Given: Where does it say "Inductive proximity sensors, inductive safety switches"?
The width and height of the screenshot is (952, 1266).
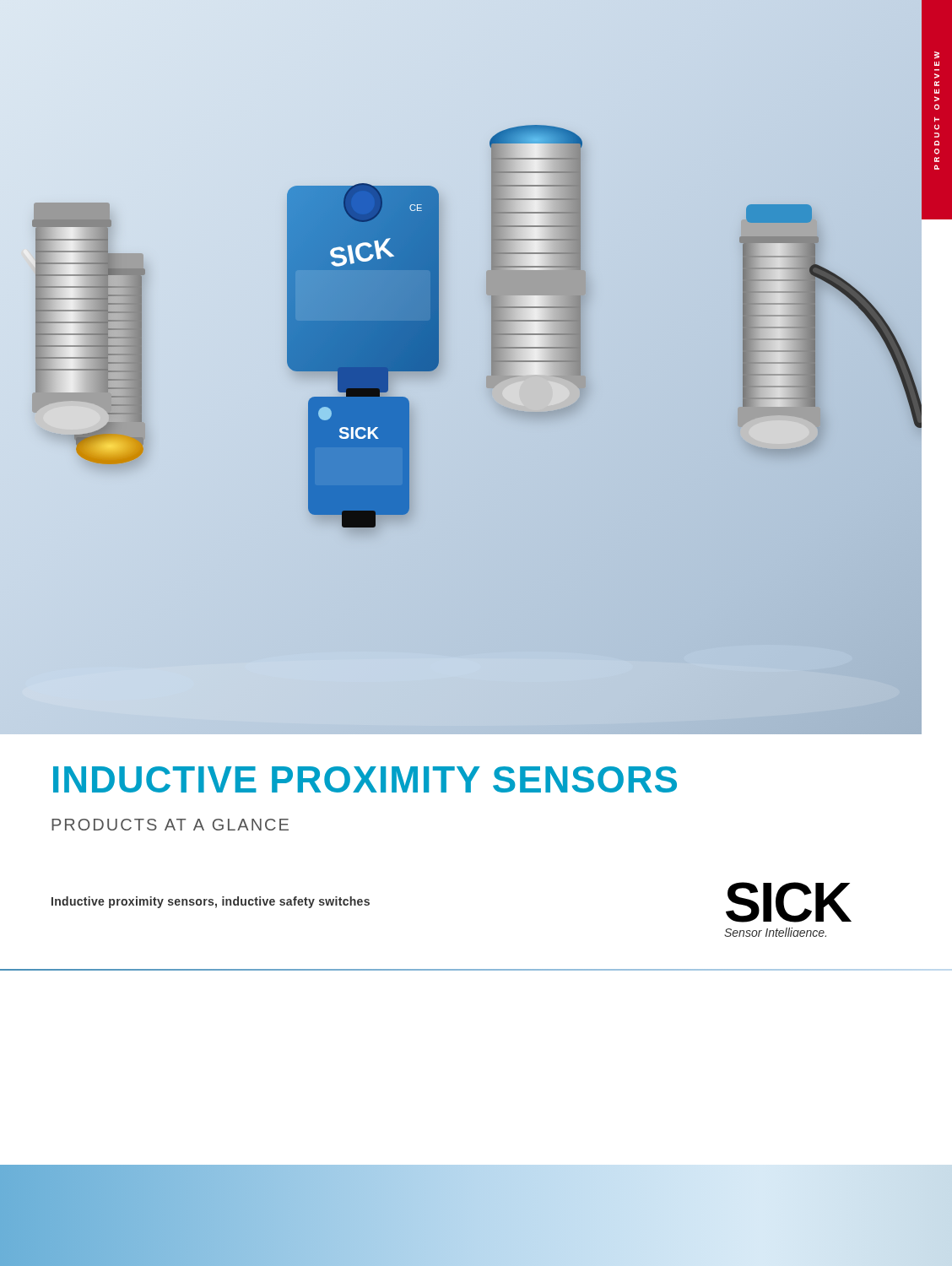Looking at the screenshot, I should (x=210, y=901).
